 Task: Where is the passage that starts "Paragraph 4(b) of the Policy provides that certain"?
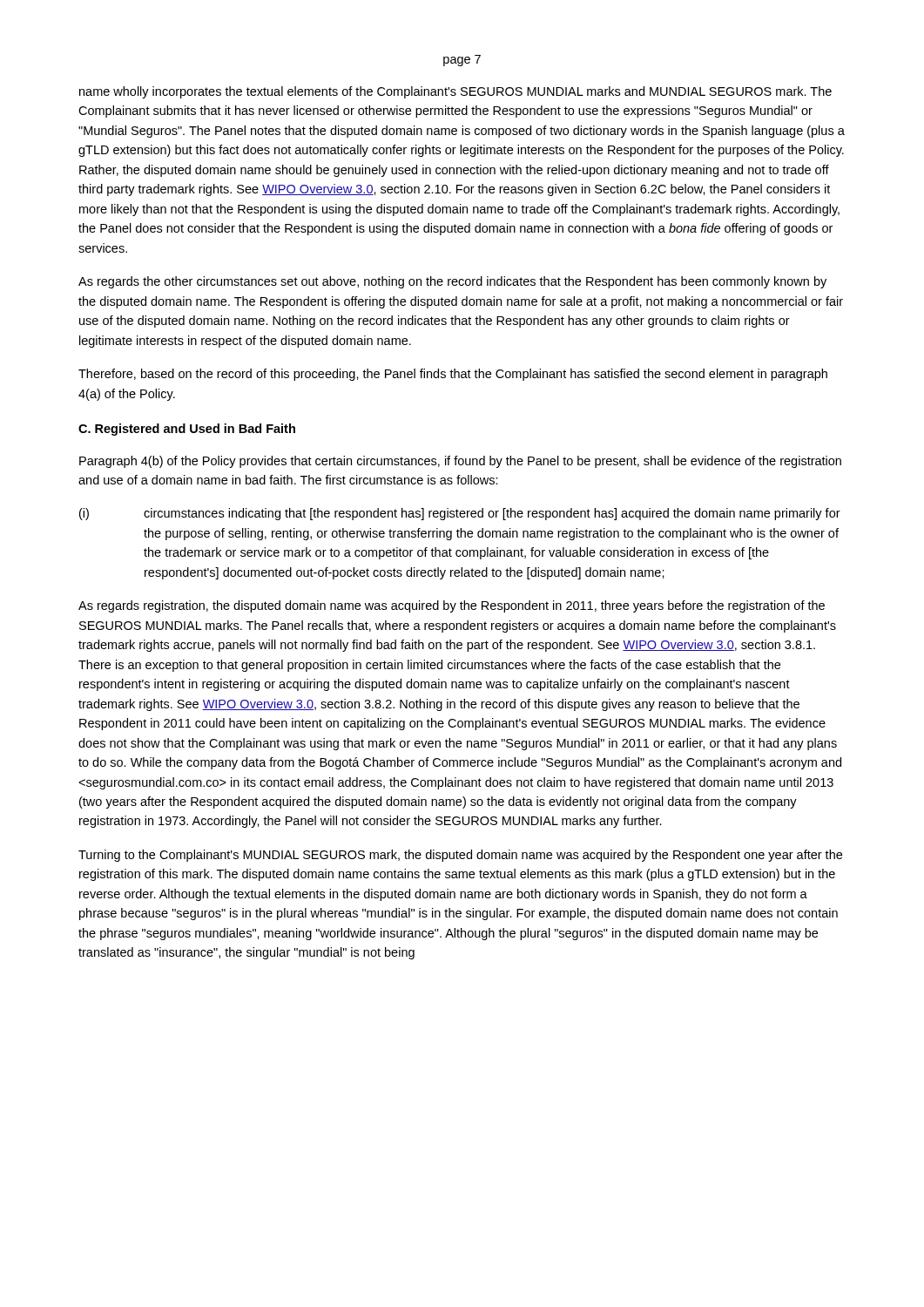click(x=460, y=470)
